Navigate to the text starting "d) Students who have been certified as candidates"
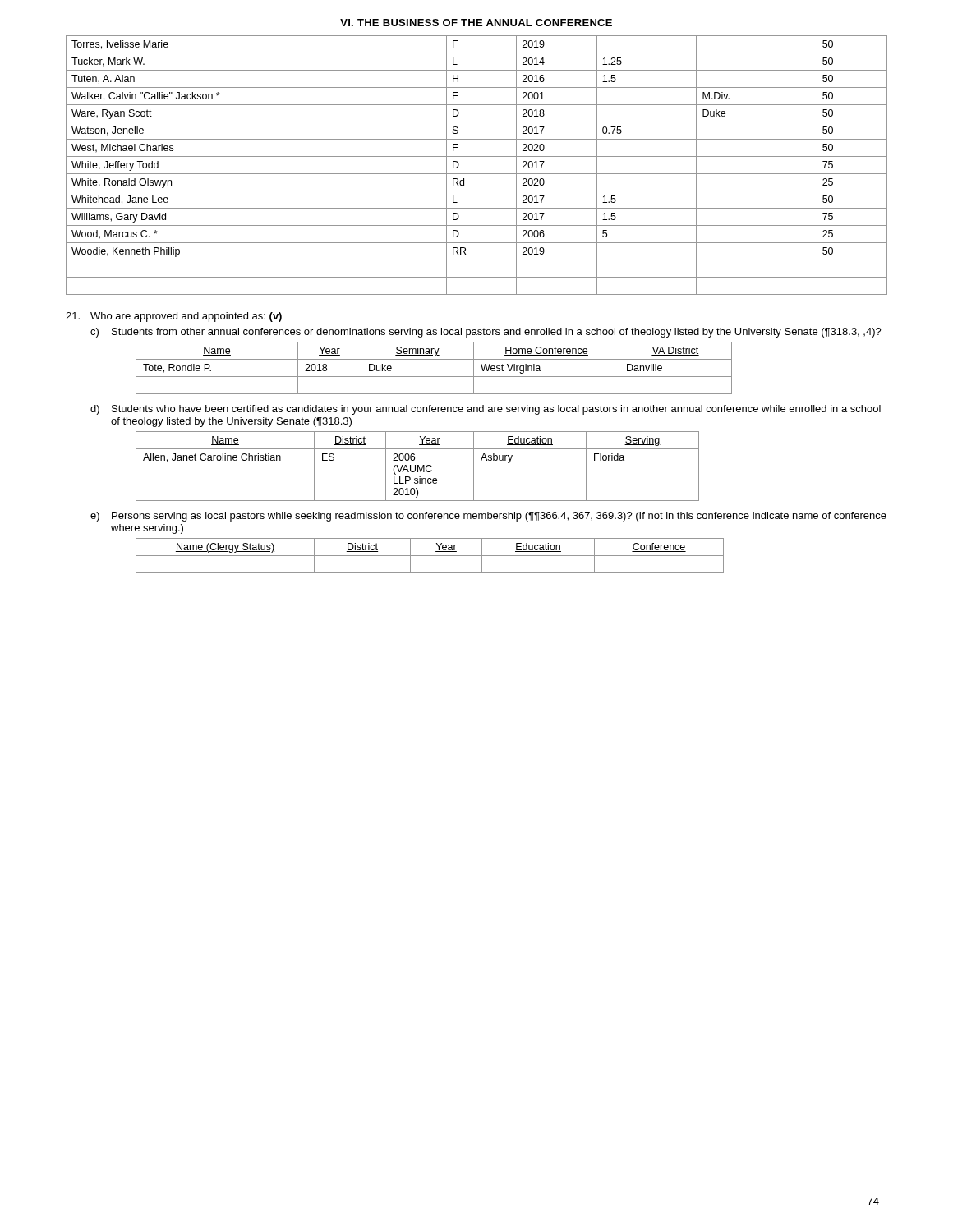 coord(489,415)
